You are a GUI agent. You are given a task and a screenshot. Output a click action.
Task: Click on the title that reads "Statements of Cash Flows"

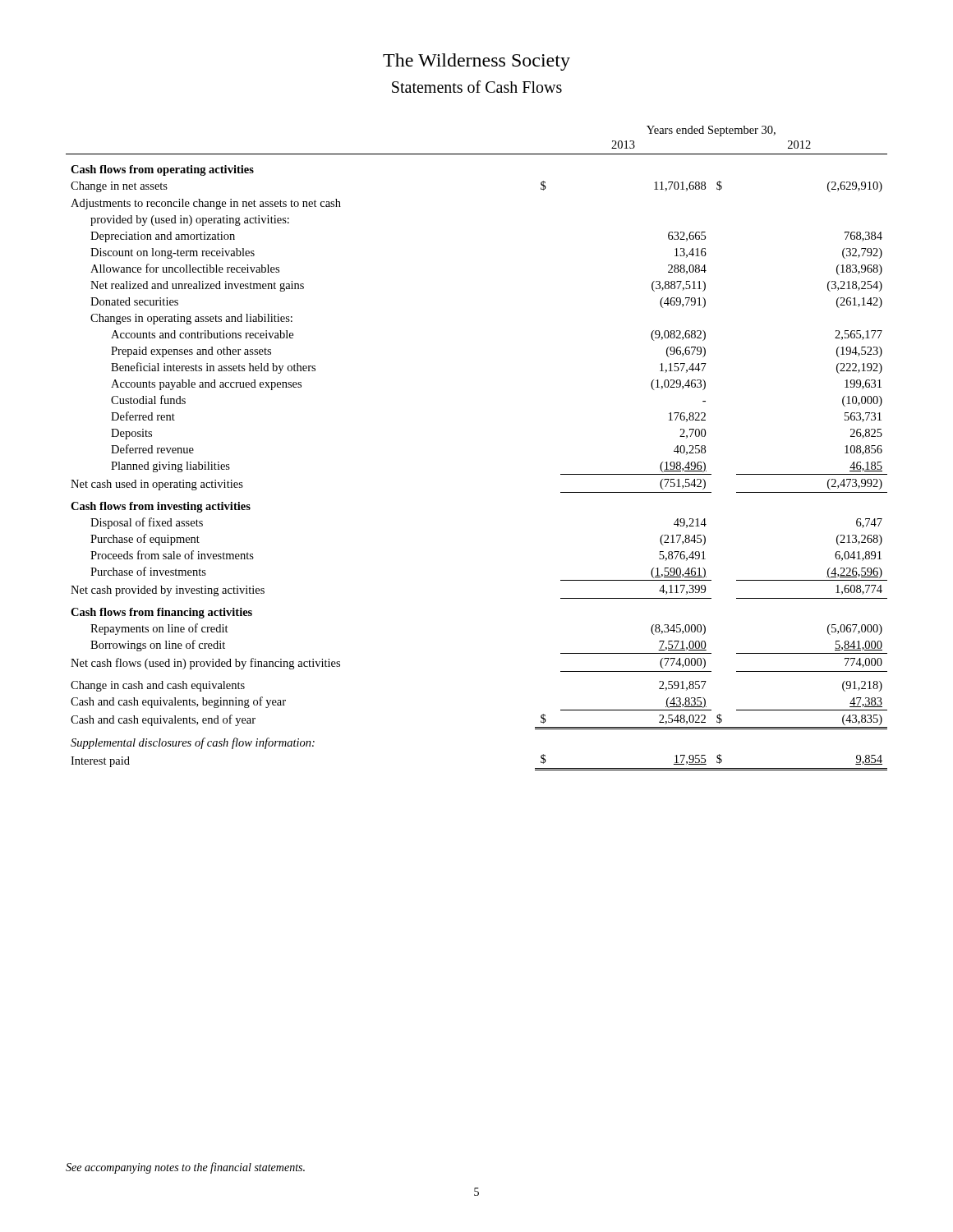coord(476,87)
